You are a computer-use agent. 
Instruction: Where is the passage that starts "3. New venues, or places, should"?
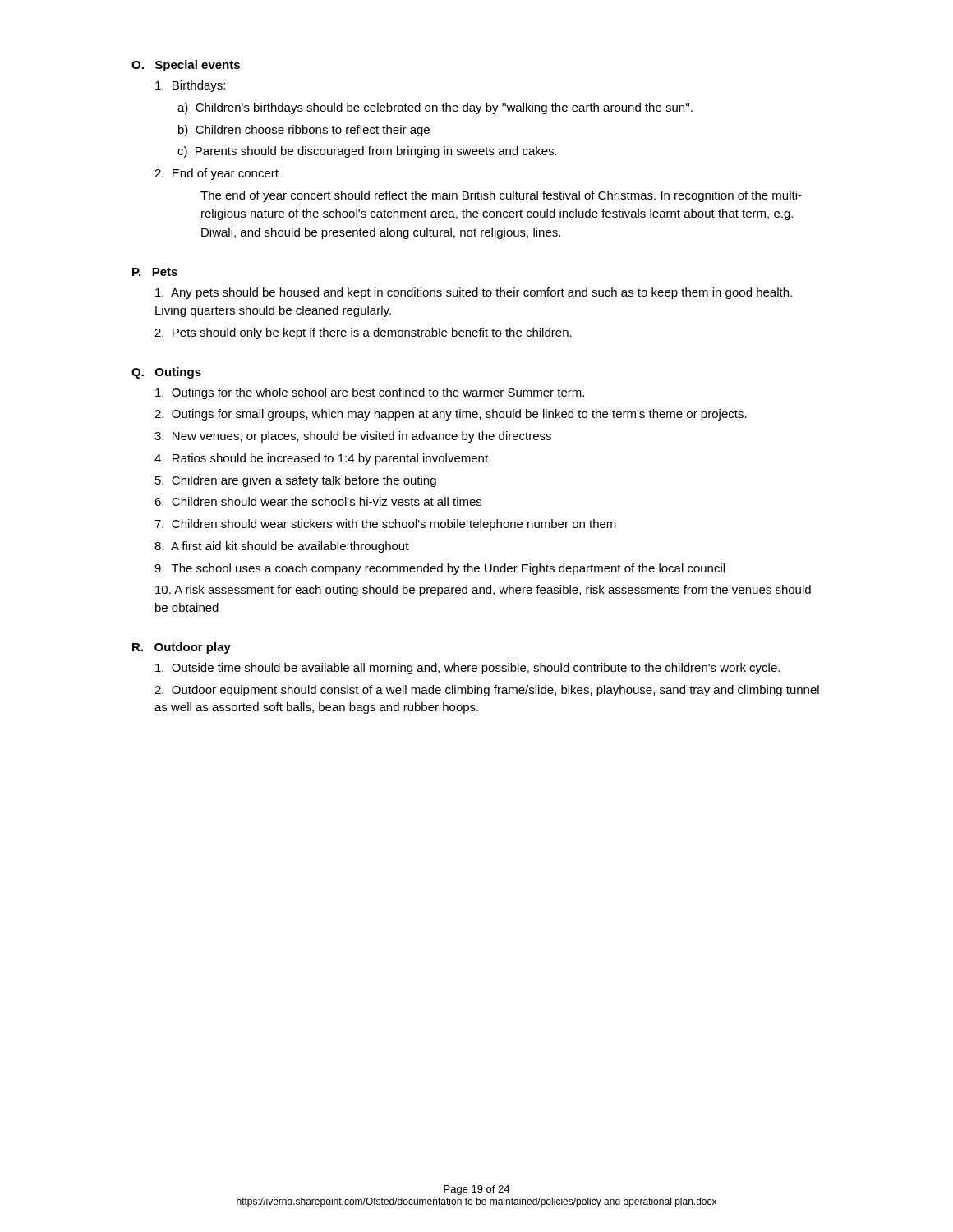tap(353, 436)
